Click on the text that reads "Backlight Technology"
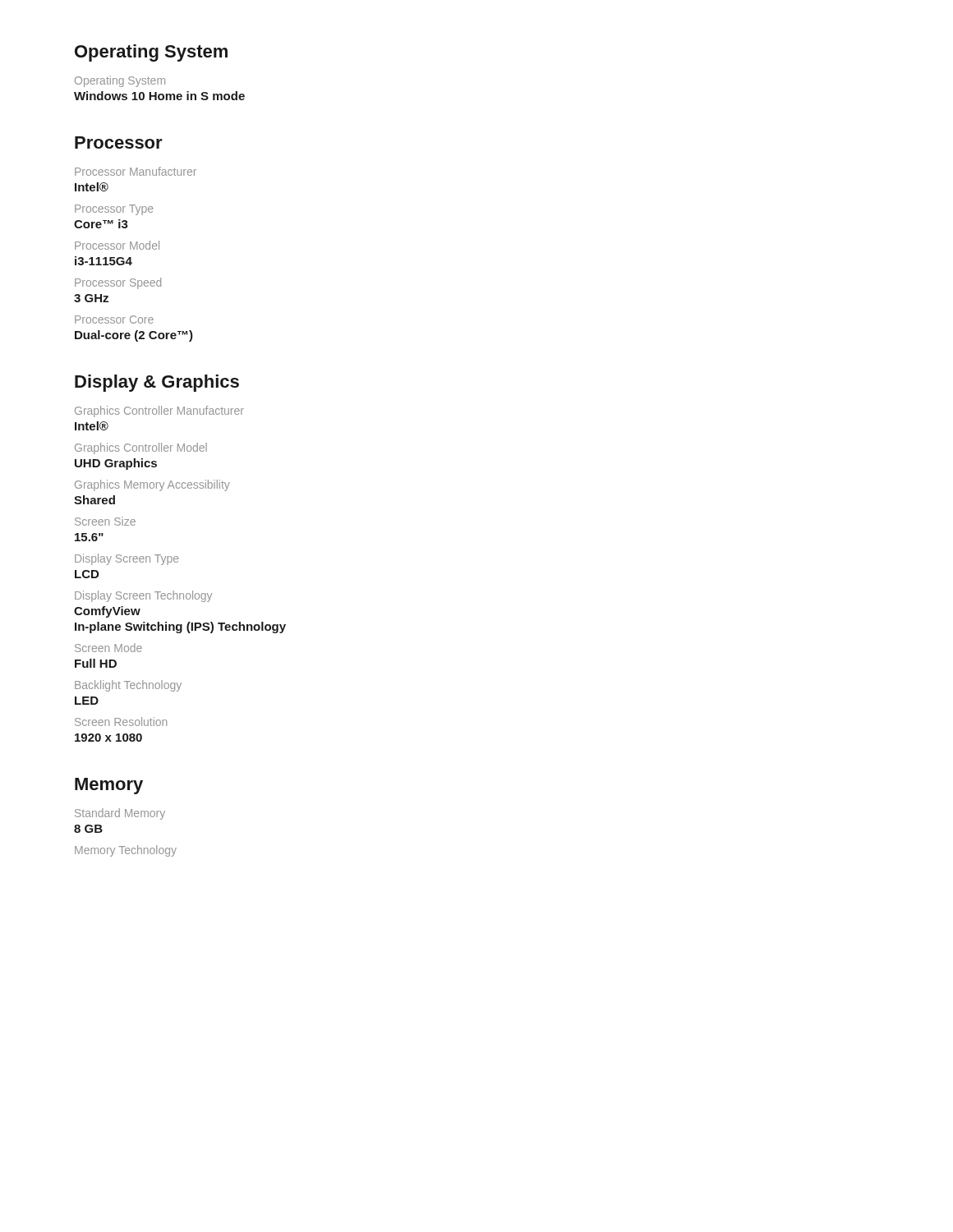Image resolution: width=953 pixels, height=1232 pixels. (128, 685)
